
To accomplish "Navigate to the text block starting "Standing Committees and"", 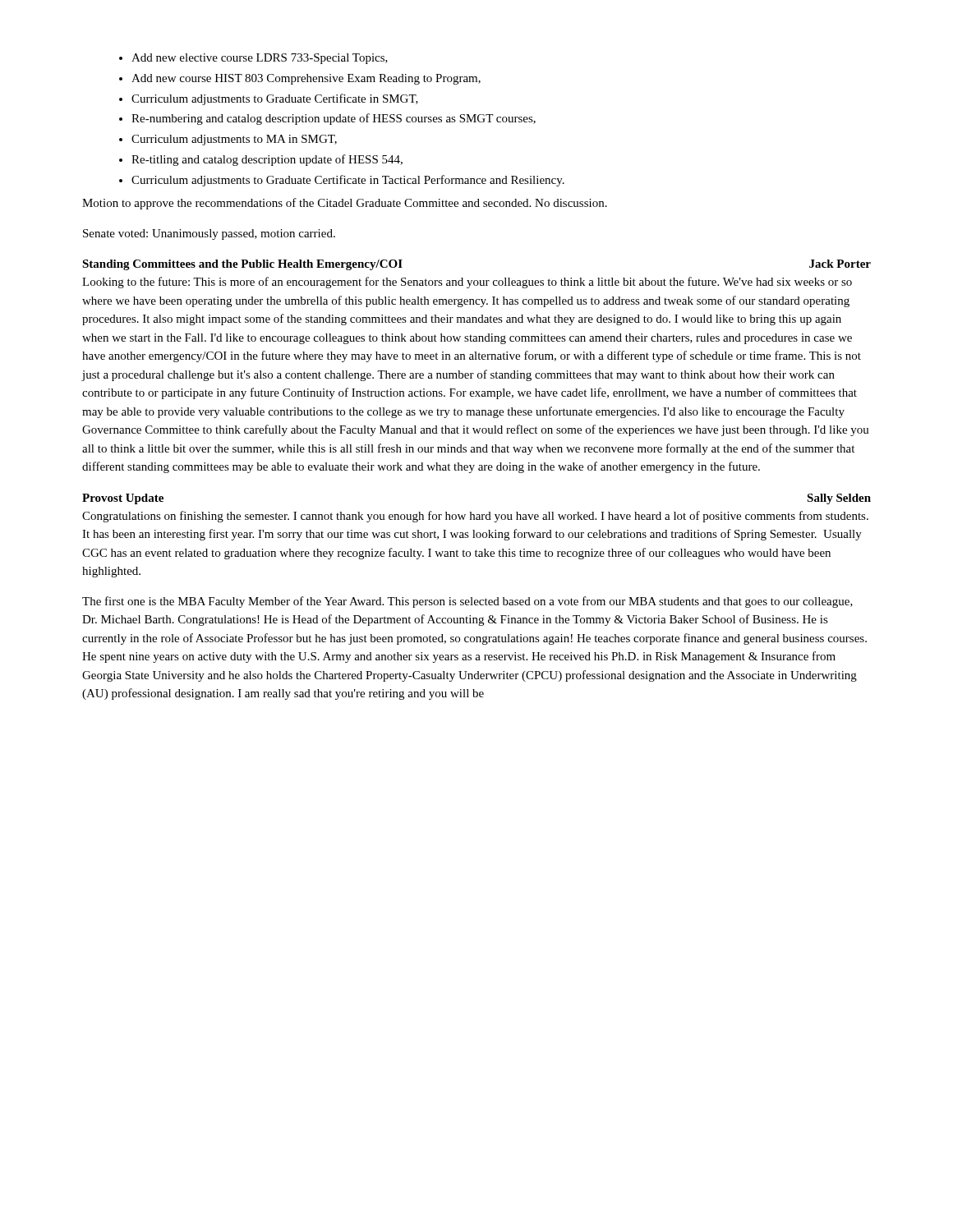I will pyautogui.click(x=242, y=264).
